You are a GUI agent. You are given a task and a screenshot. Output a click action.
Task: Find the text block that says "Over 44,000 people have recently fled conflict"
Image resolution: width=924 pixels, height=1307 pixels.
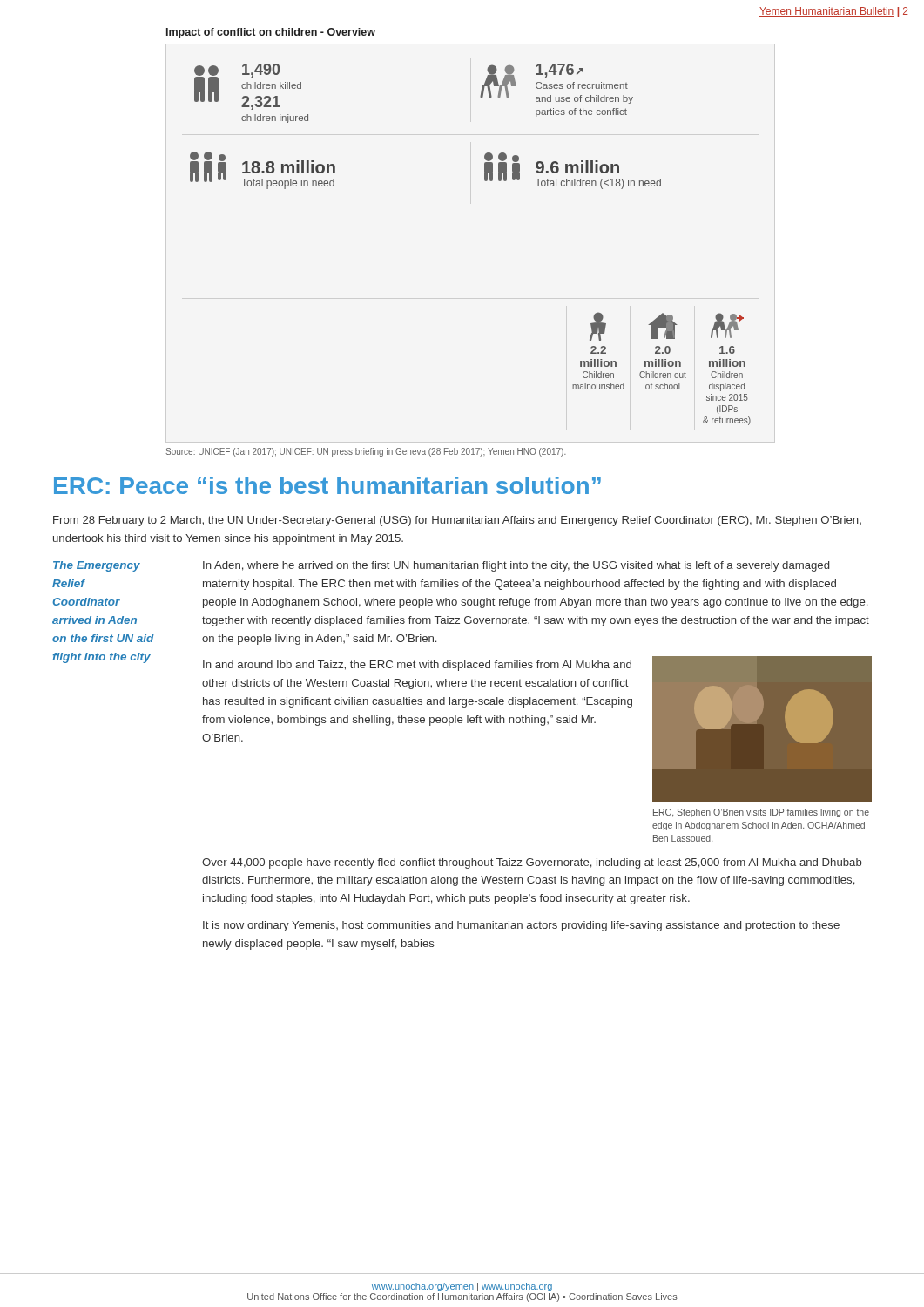tap(532, 880)
